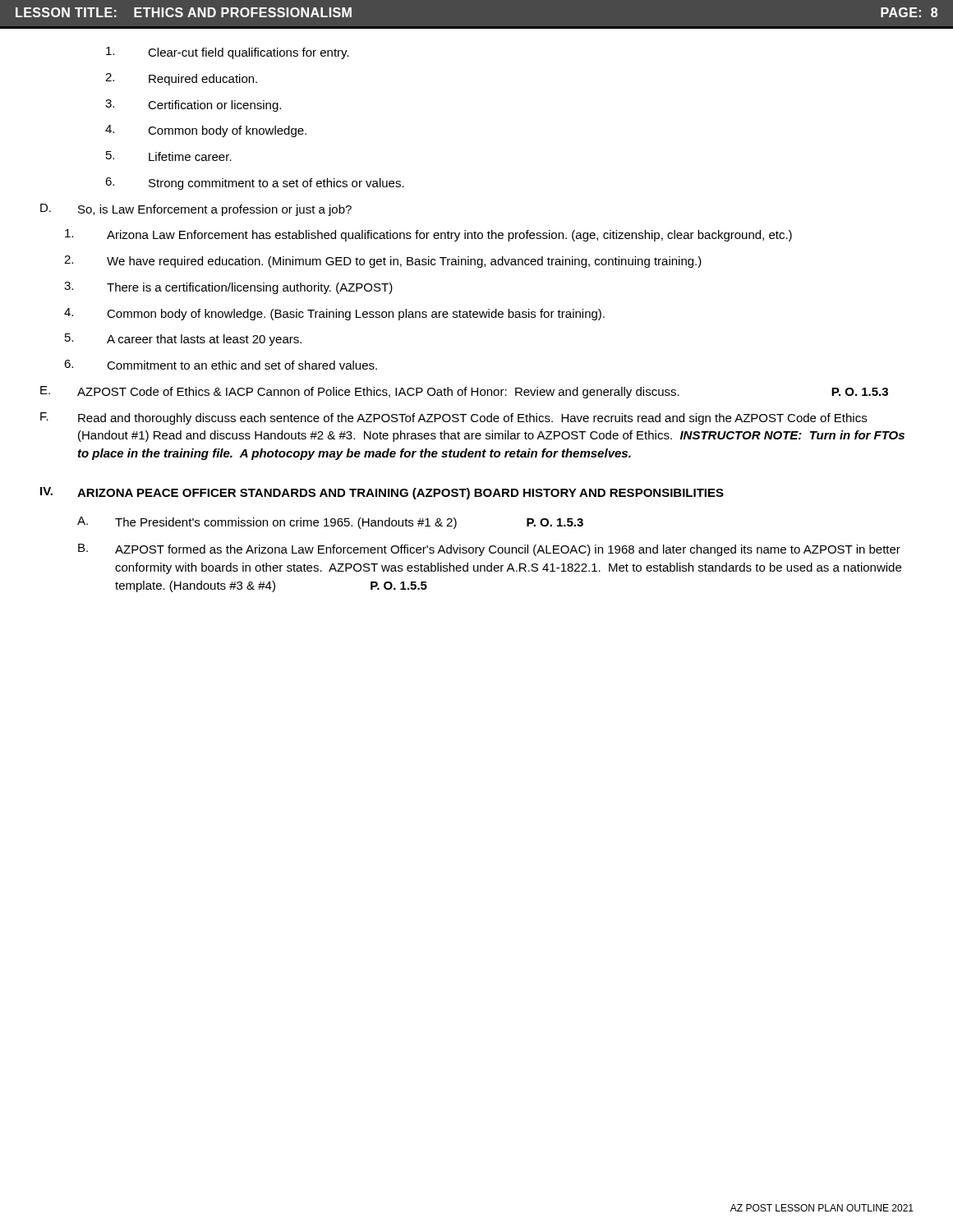
Task: Click on the list item containing "4. Common body of knowledge. (Basic"
Action: (x=476, y=313)
